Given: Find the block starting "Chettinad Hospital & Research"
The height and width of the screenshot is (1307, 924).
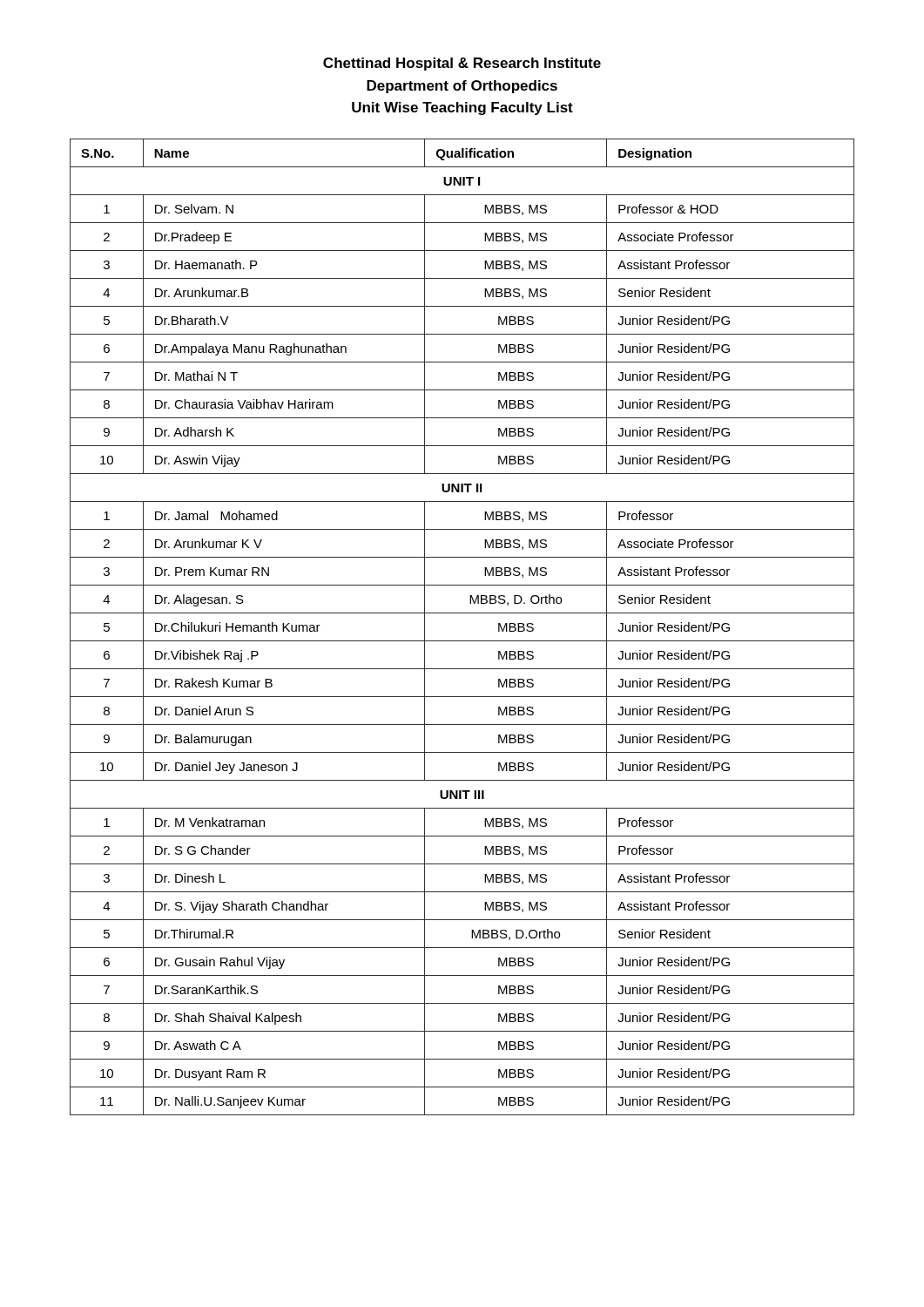Looking at the screenshot, I should (x=462, y=86).
